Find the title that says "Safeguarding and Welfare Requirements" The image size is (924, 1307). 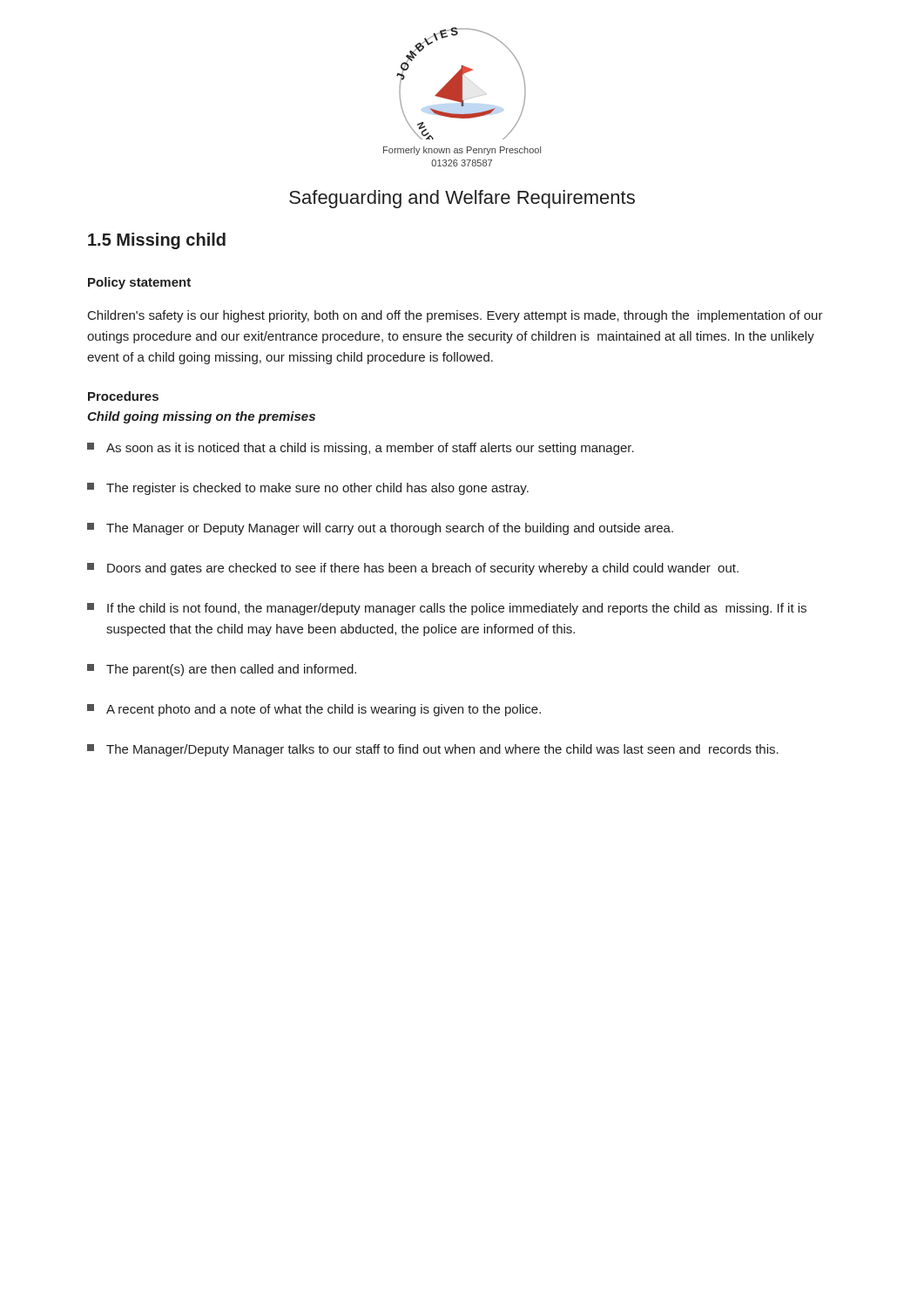click(x=462, y=197)
